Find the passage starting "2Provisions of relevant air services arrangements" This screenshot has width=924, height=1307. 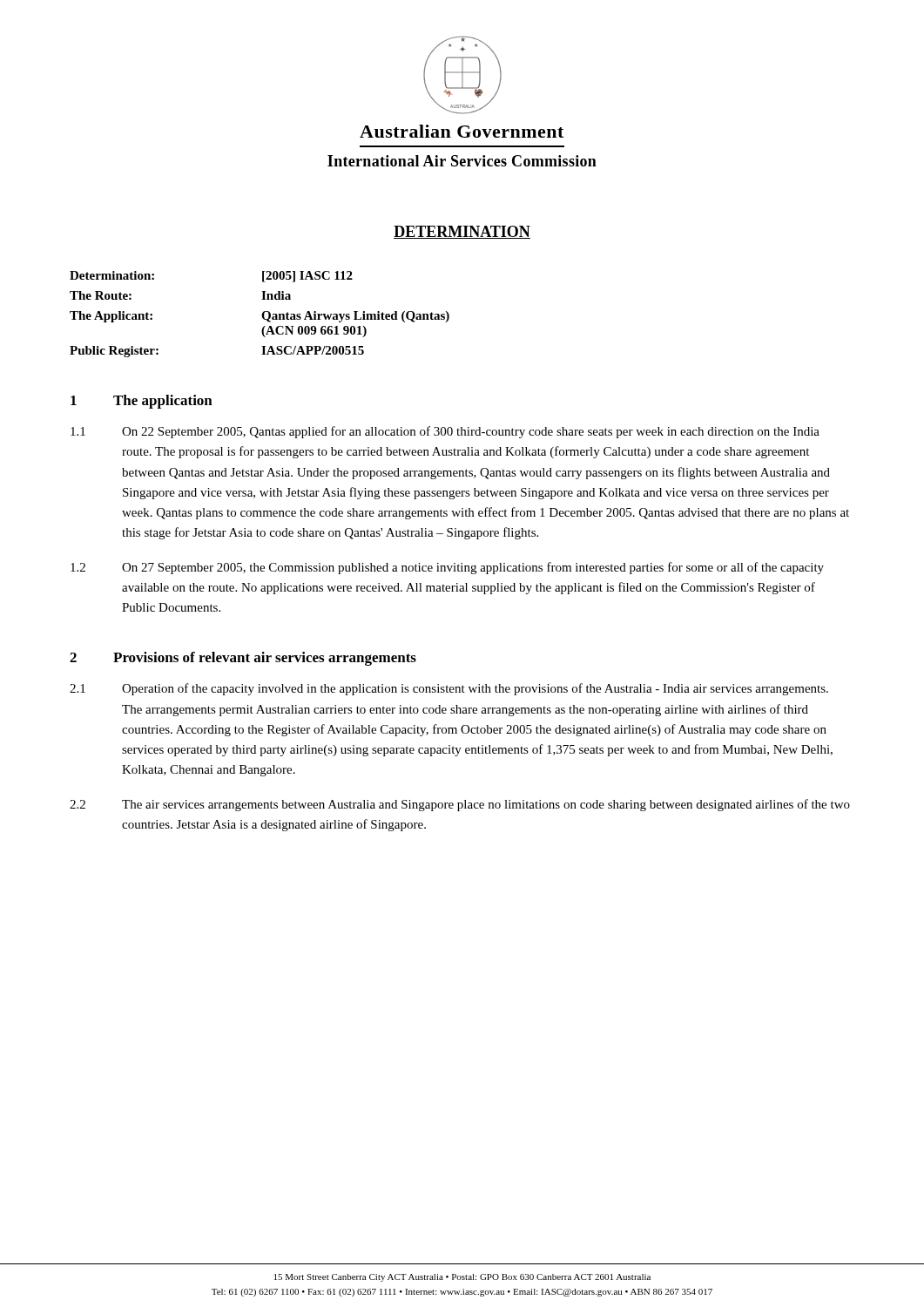(x=243, y=658)
